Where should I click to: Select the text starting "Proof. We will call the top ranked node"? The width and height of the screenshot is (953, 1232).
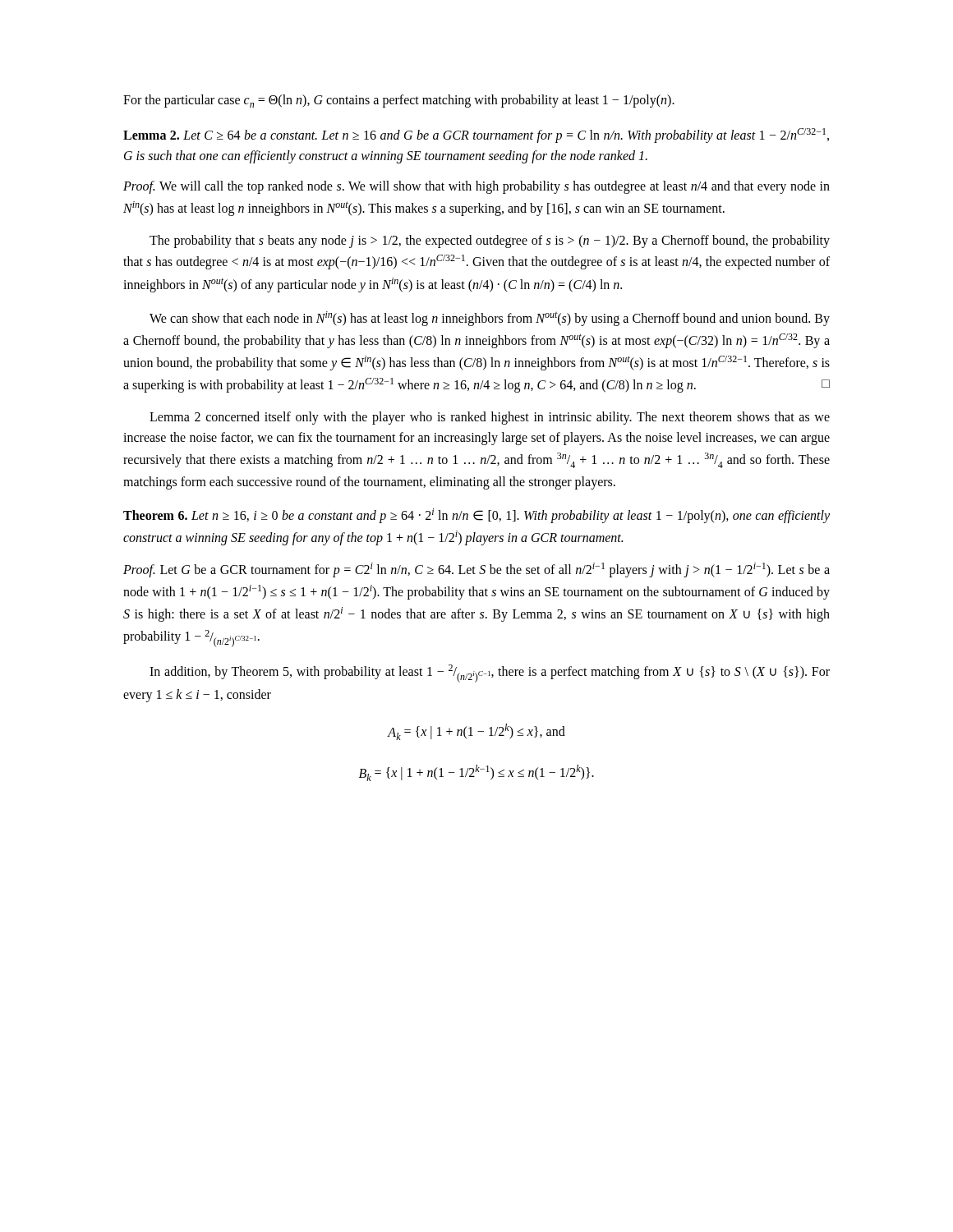(476, 197)
